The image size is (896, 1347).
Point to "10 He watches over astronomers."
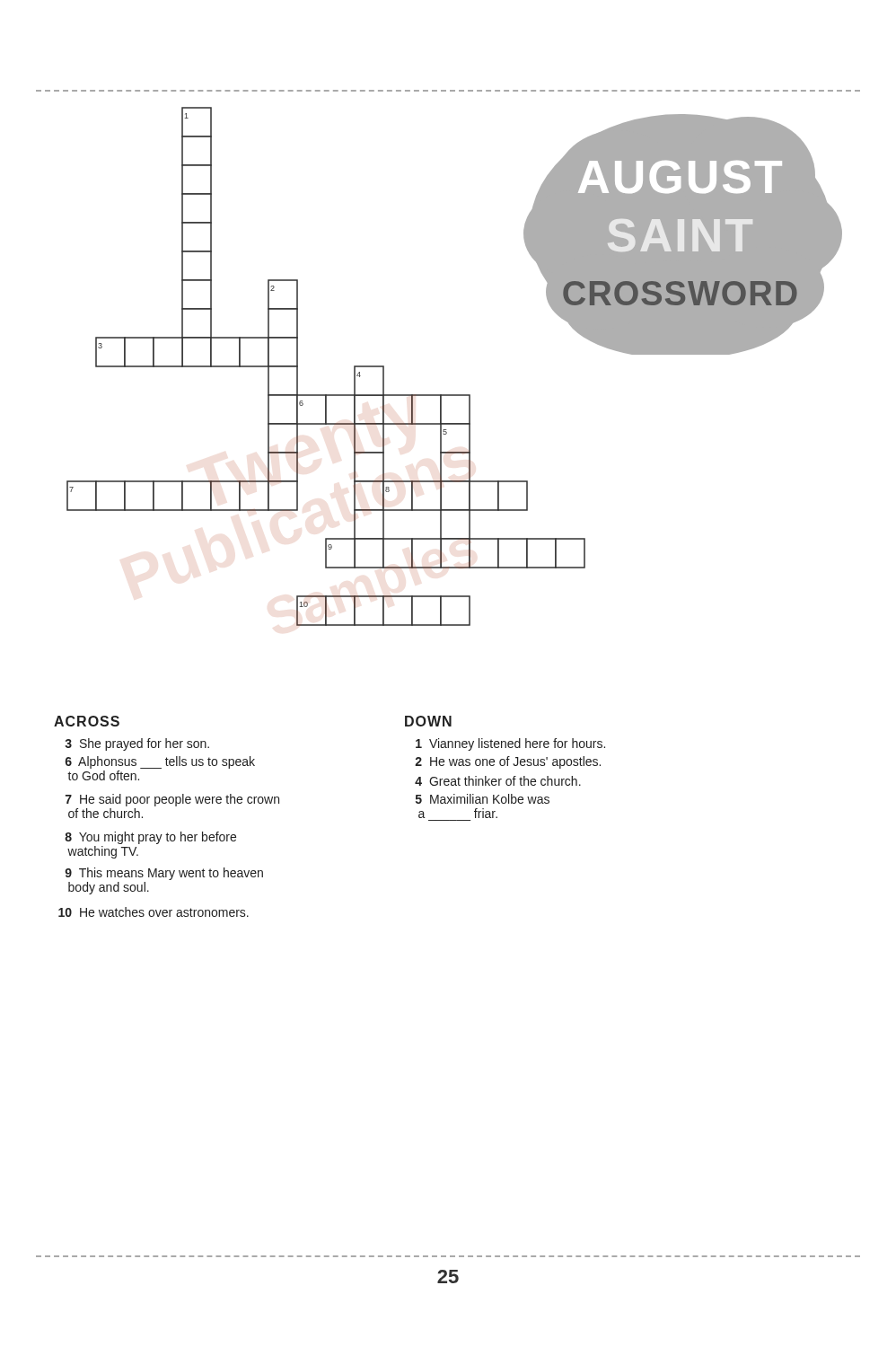pyautogui.click(x=152, y=912)
